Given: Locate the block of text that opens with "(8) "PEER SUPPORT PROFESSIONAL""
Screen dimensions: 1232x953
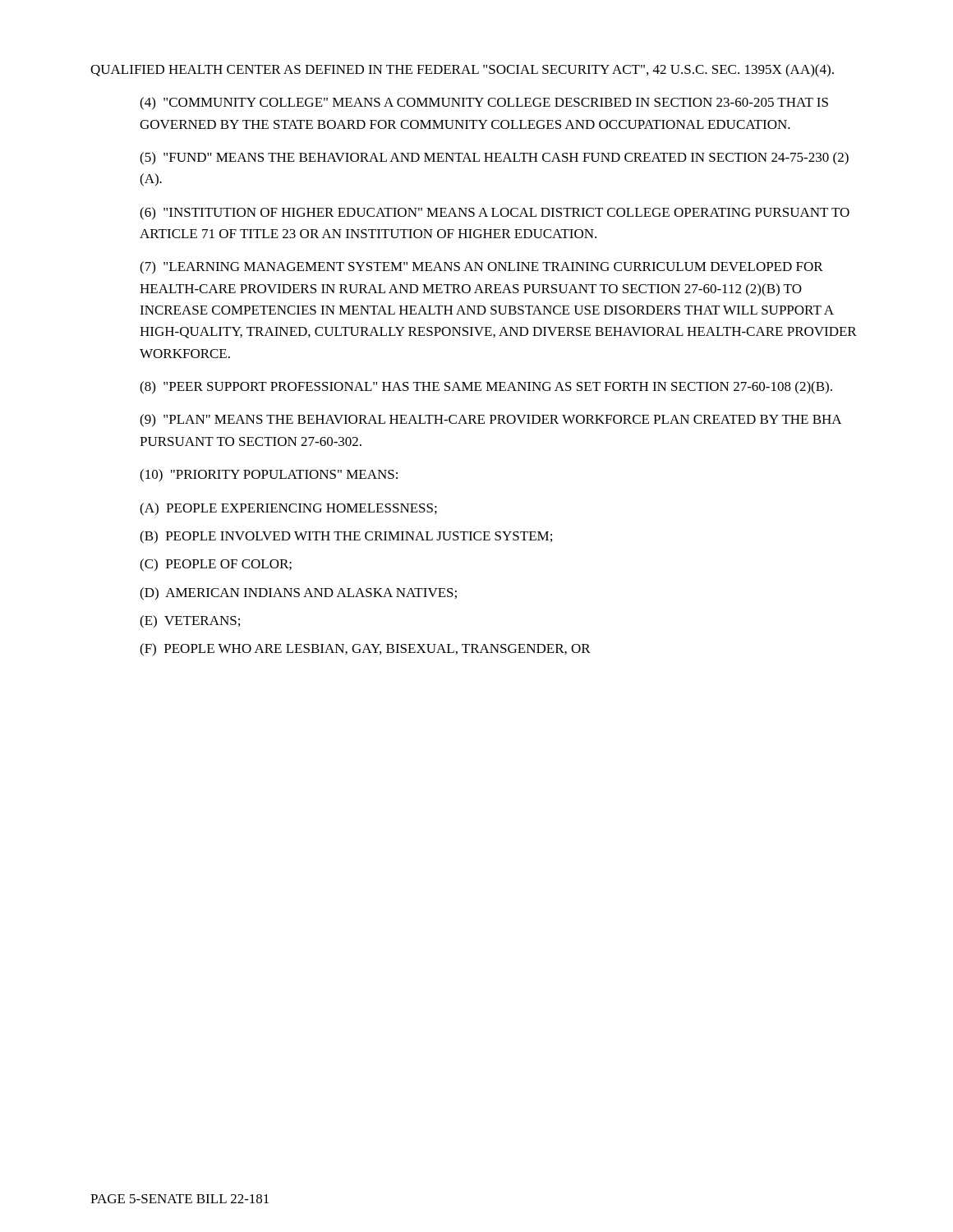Looking at the screenshot, I should 486,387.
